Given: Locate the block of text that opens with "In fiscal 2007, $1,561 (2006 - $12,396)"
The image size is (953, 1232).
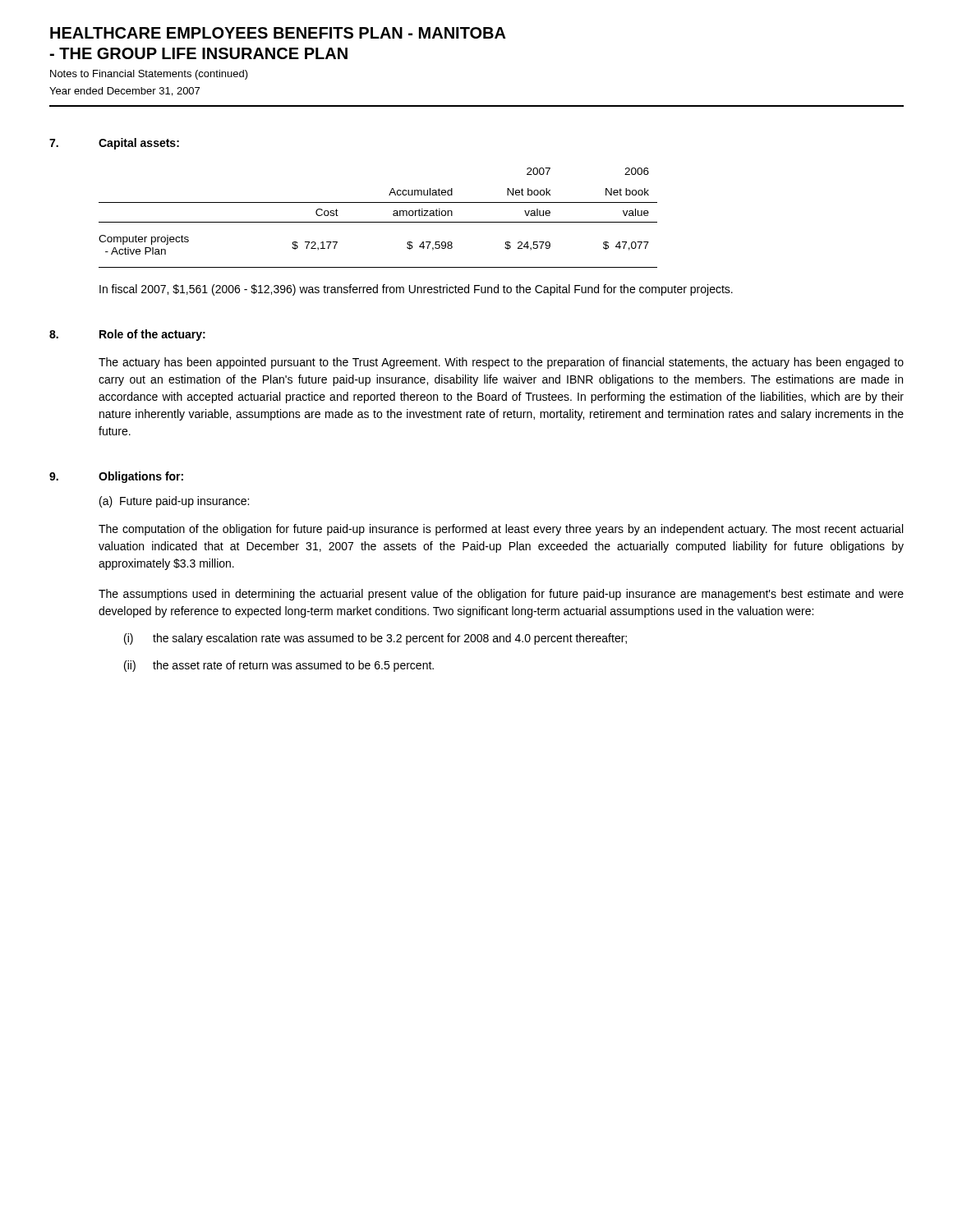Looking at the screenshot, I should click(x=501, y=290).
